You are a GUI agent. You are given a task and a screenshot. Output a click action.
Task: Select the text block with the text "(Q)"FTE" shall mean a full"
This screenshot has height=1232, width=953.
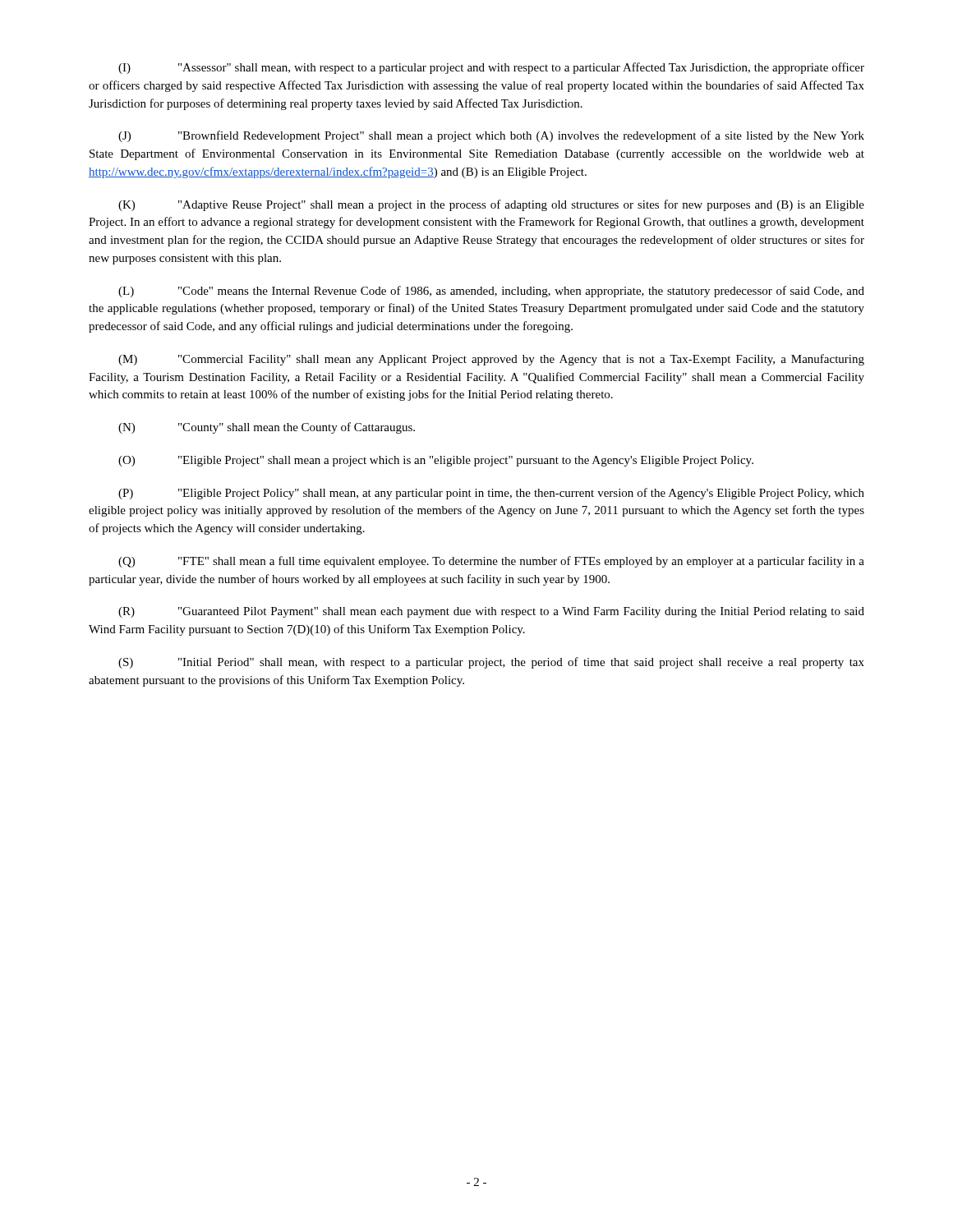476,569
